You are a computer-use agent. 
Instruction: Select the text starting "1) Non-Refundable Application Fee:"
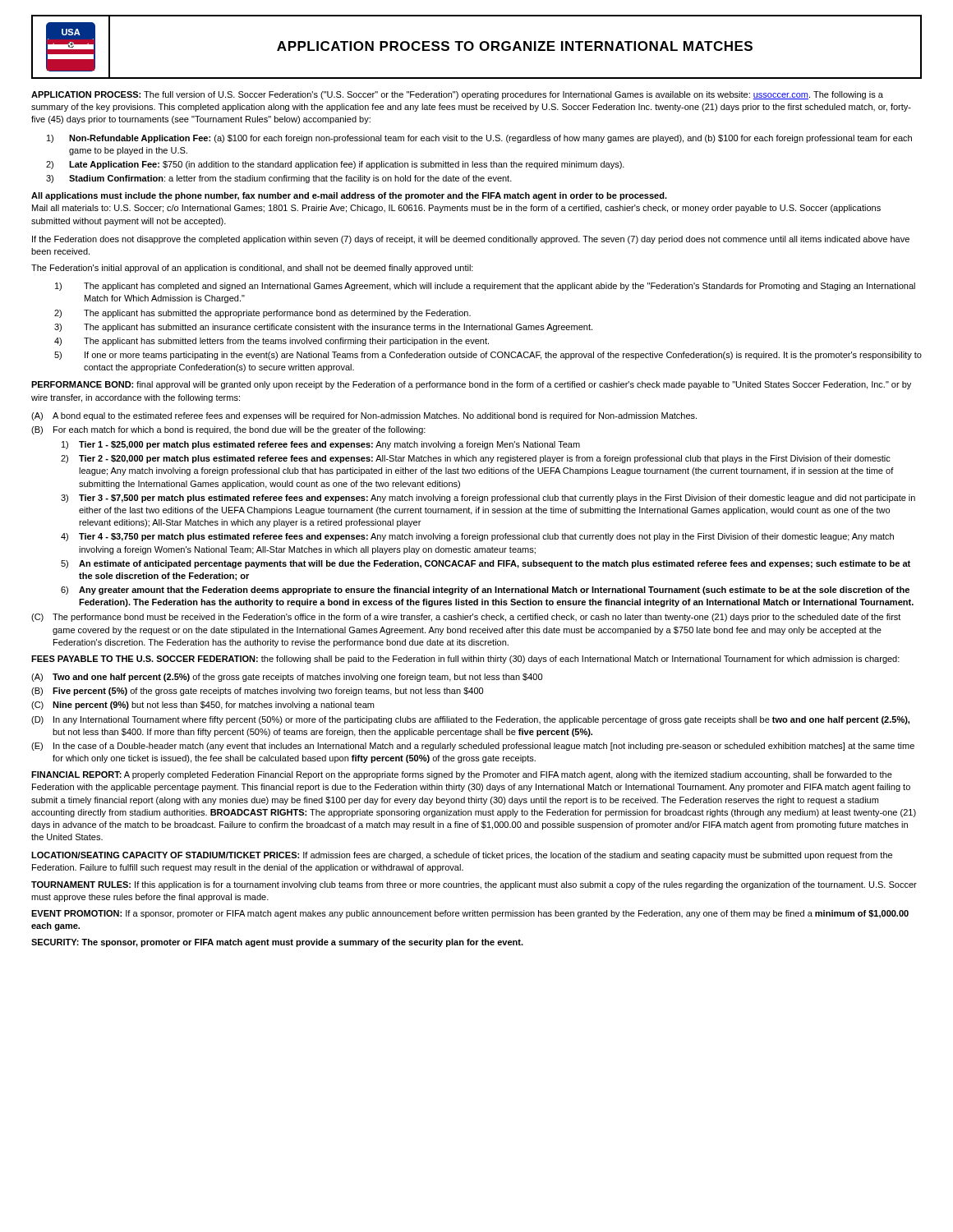coord(476,144)
